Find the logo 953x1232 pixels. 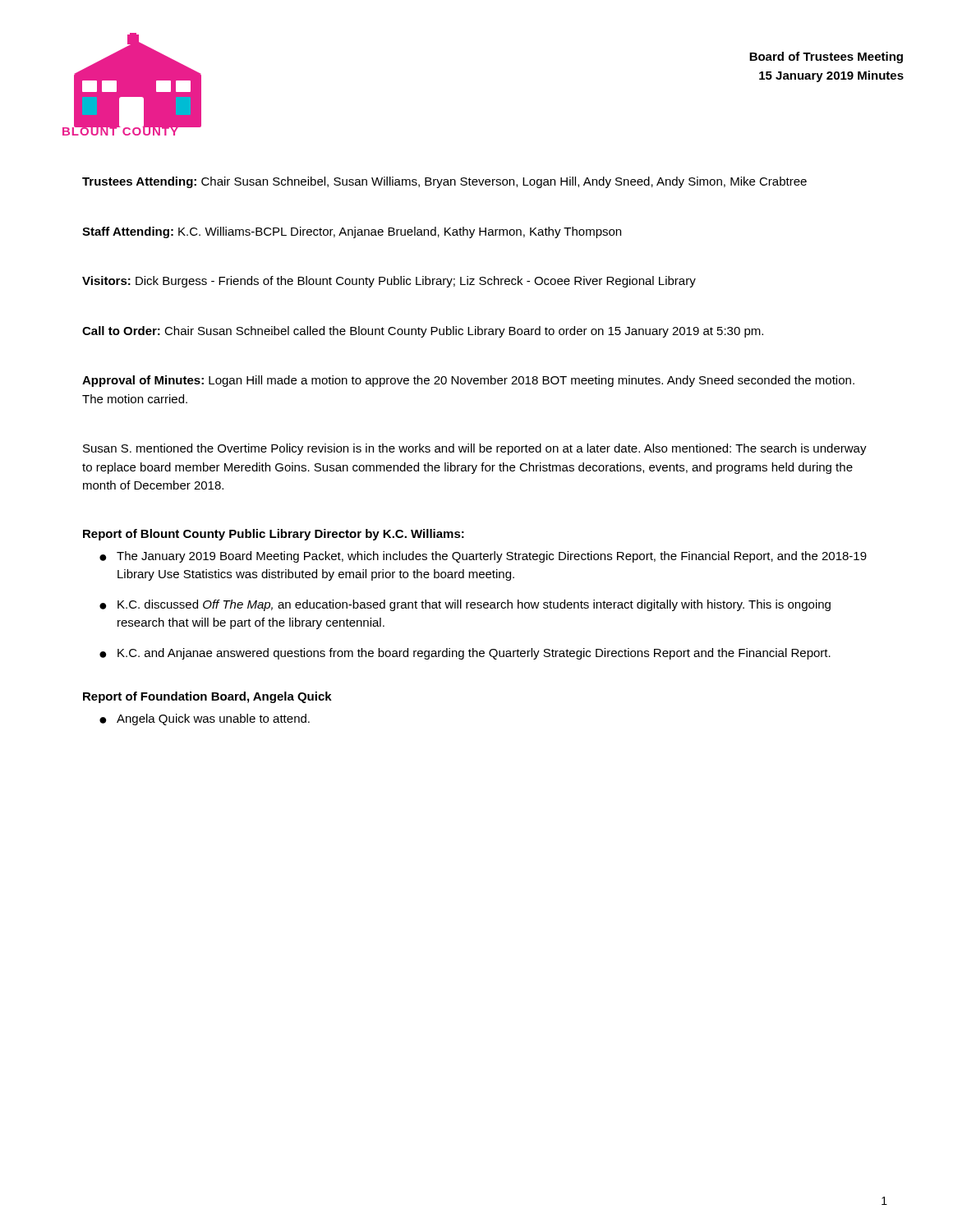tap(144, 87)
